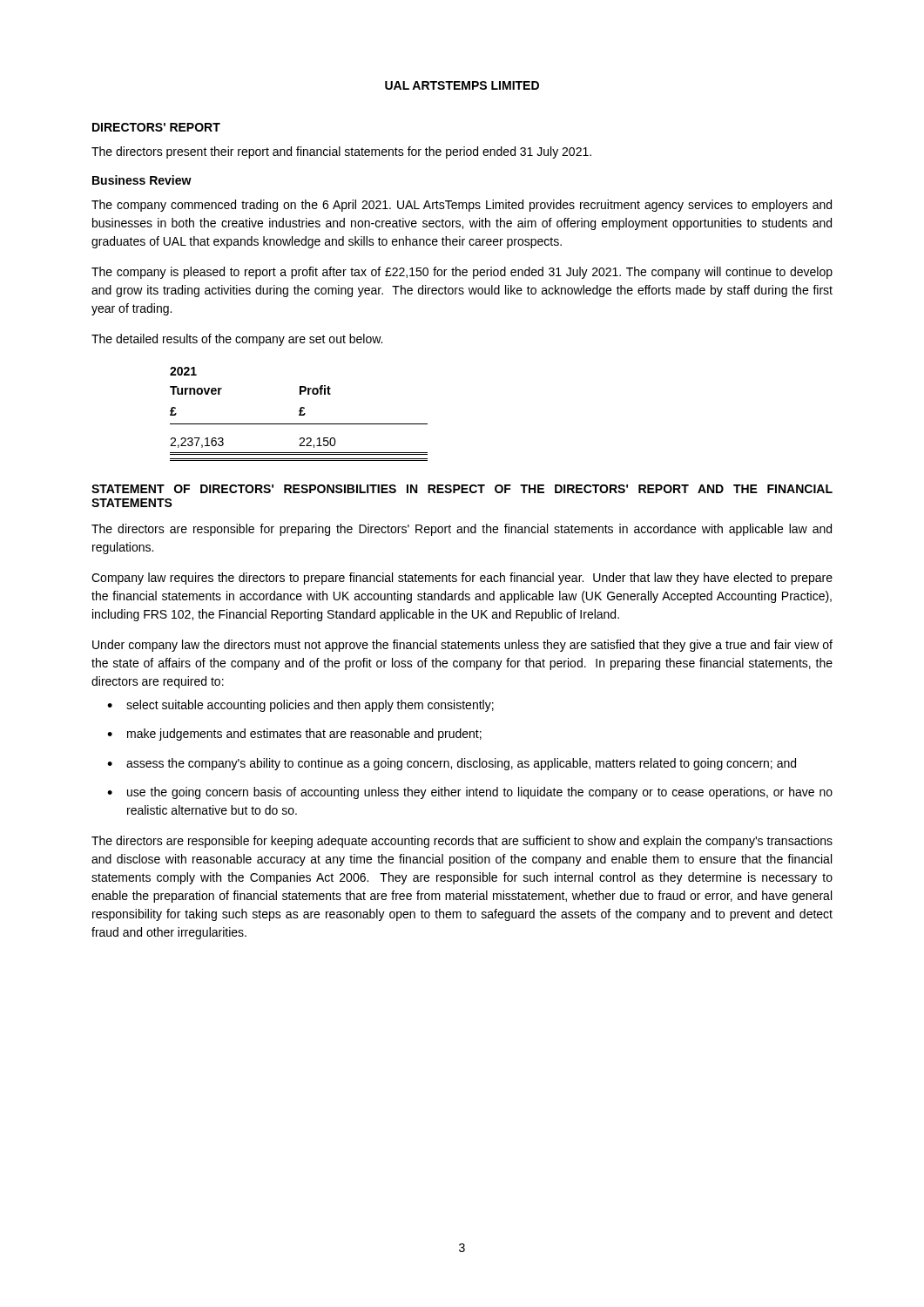Viewport: 924px width, 1307px height.
Task: Click on the list item that says "• make judgements and estimates"
Action: [470, 735]
